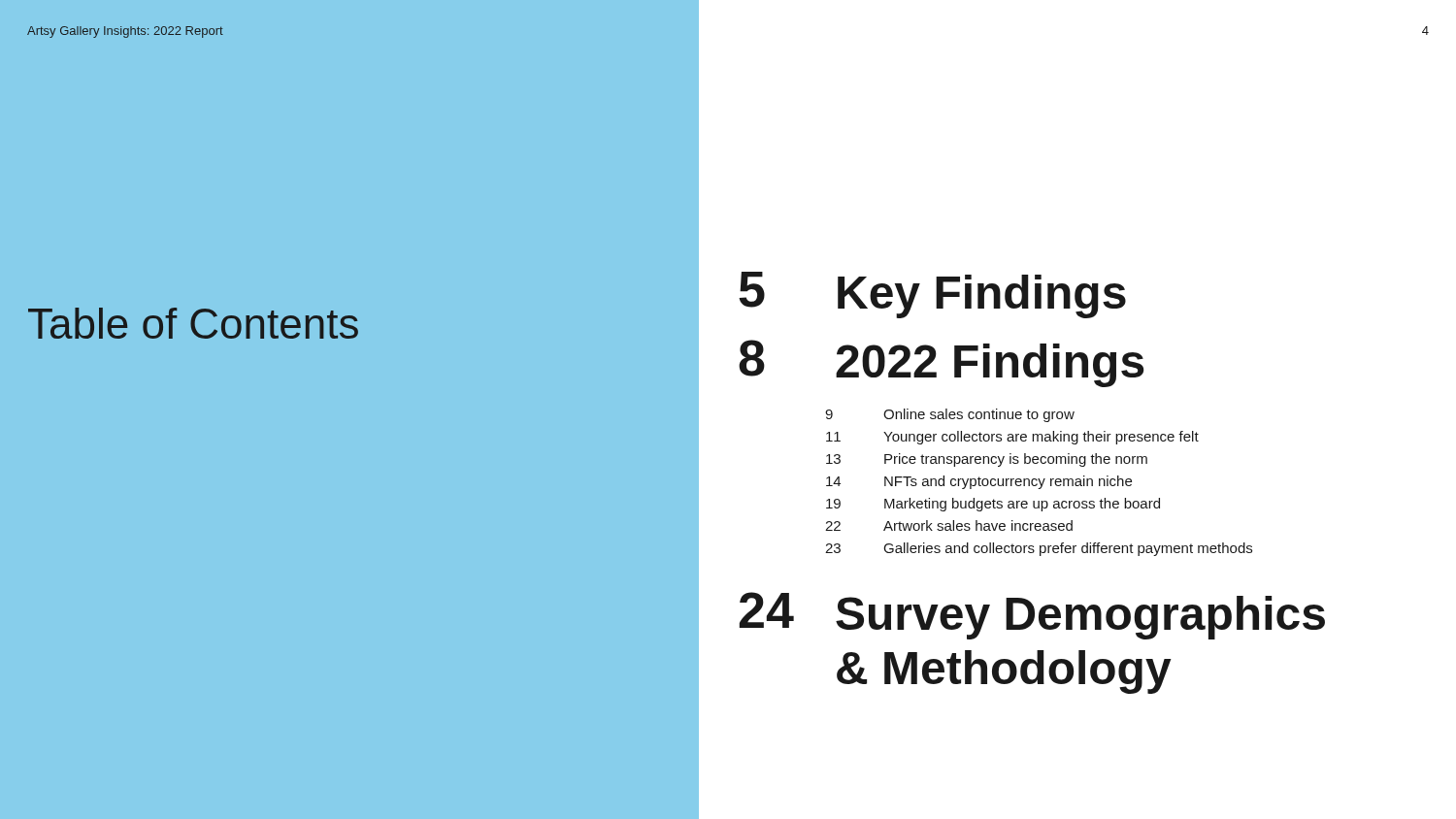Where is the passage that starts "14 NFTs and"?
The height and width of the screenshot is (819, 1456).
(x=979, y=481)
